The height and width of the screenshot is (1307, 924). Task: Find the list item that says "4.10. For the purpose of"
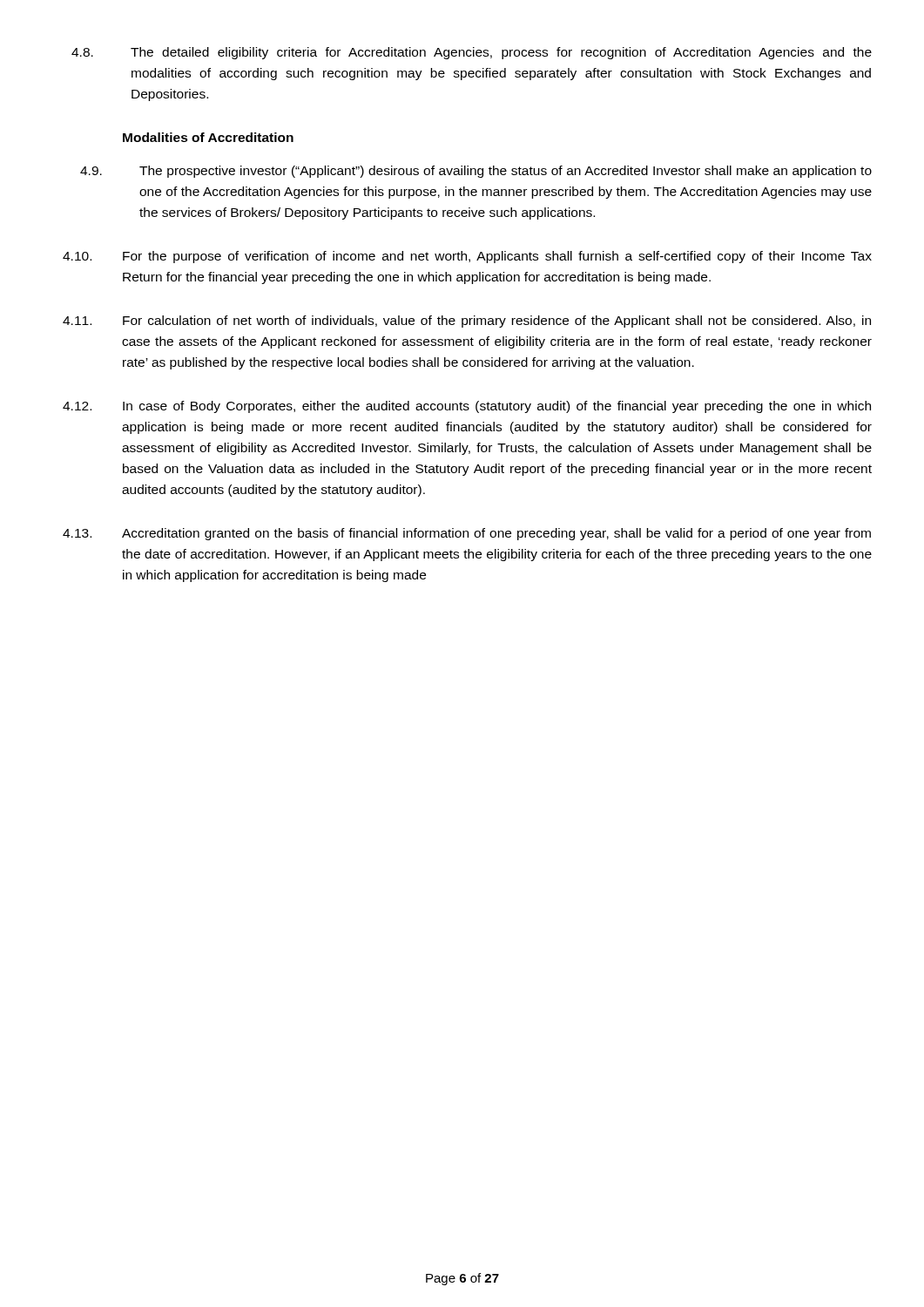tap(467, 267)
